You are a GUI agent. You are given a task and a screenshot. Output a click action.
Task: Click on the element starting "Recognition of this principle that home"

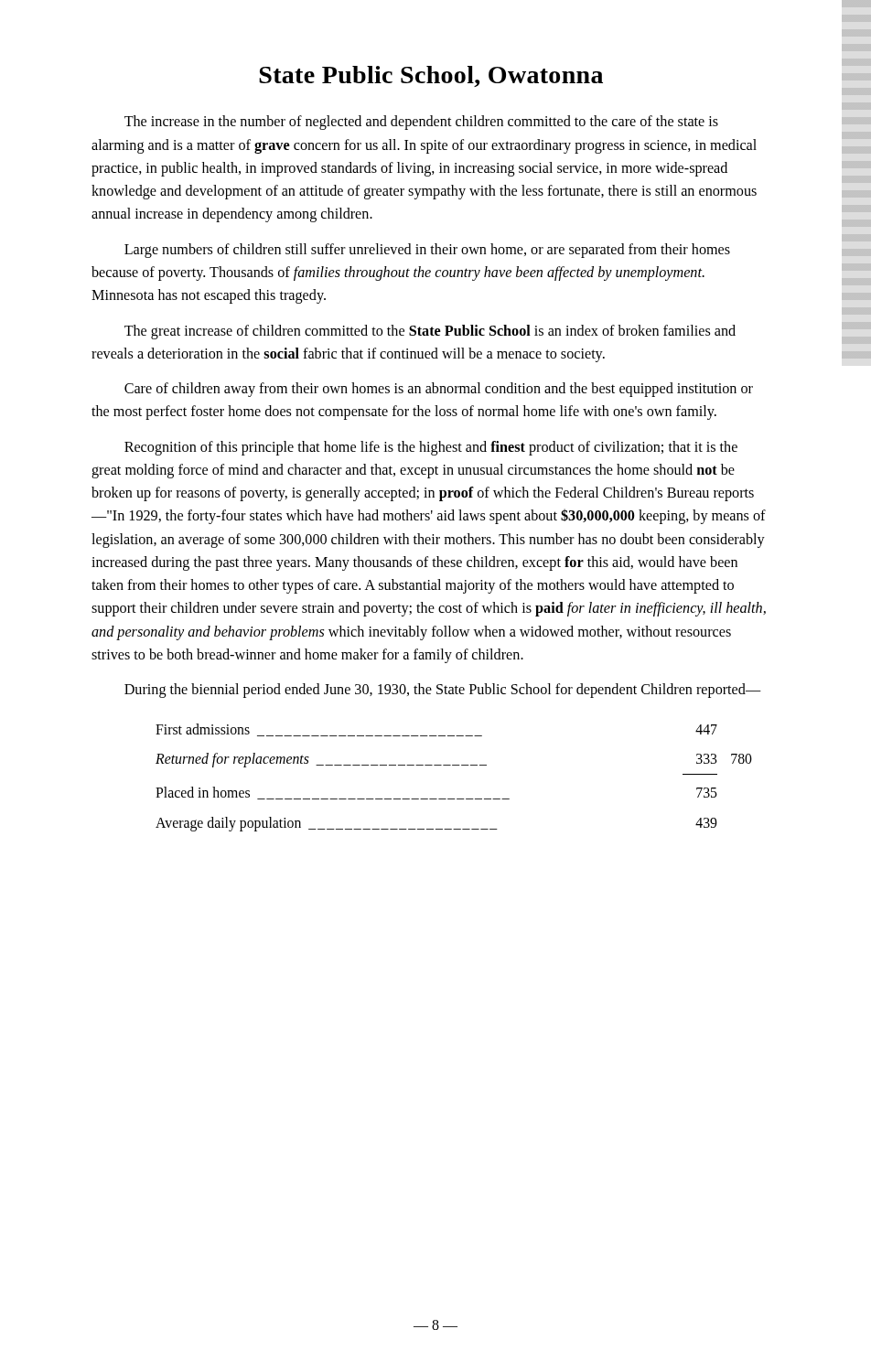click(429, 551)
